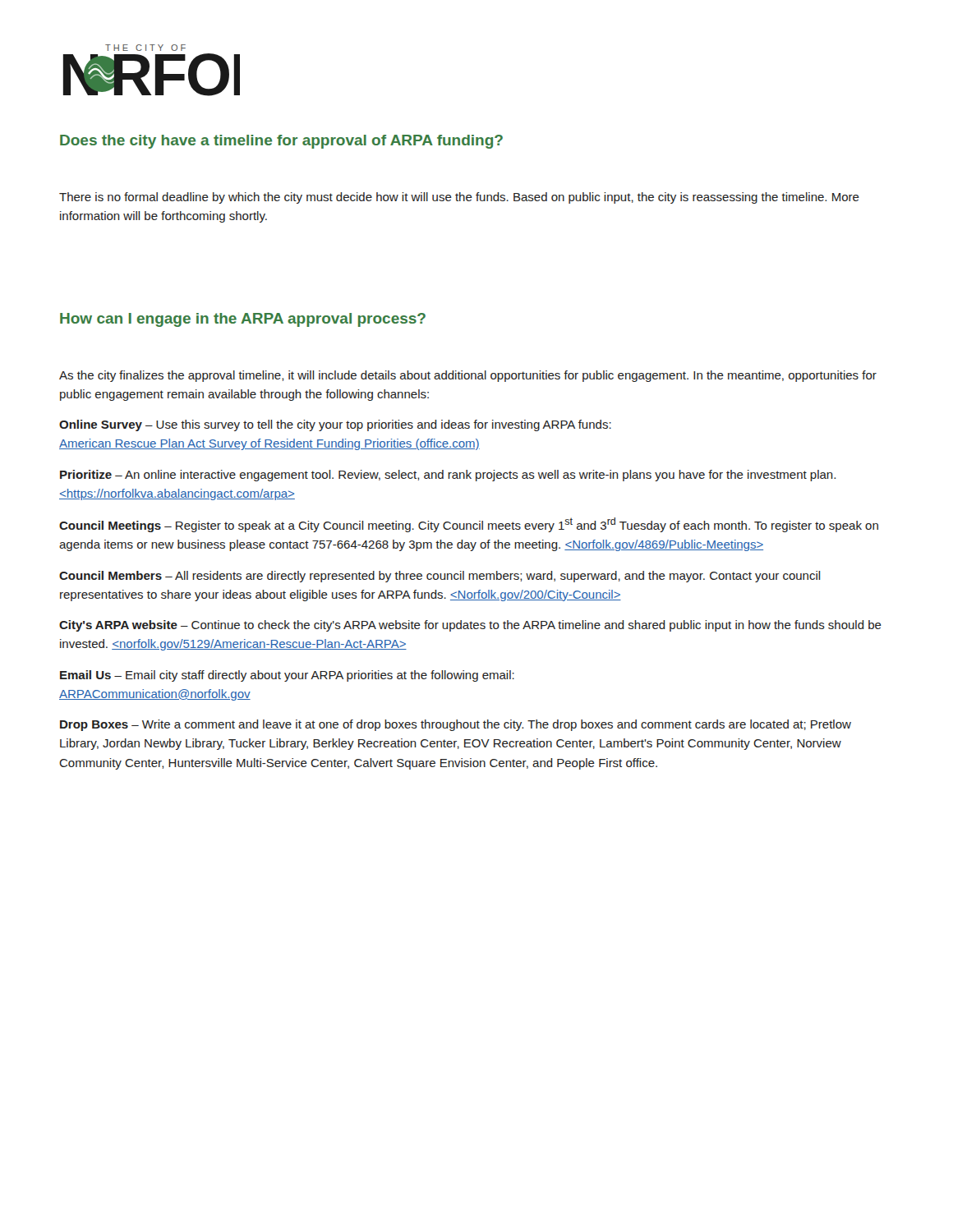Click on the section header that reads "Does the city have a"
The image size is (953, 1232).
[281, 140]
